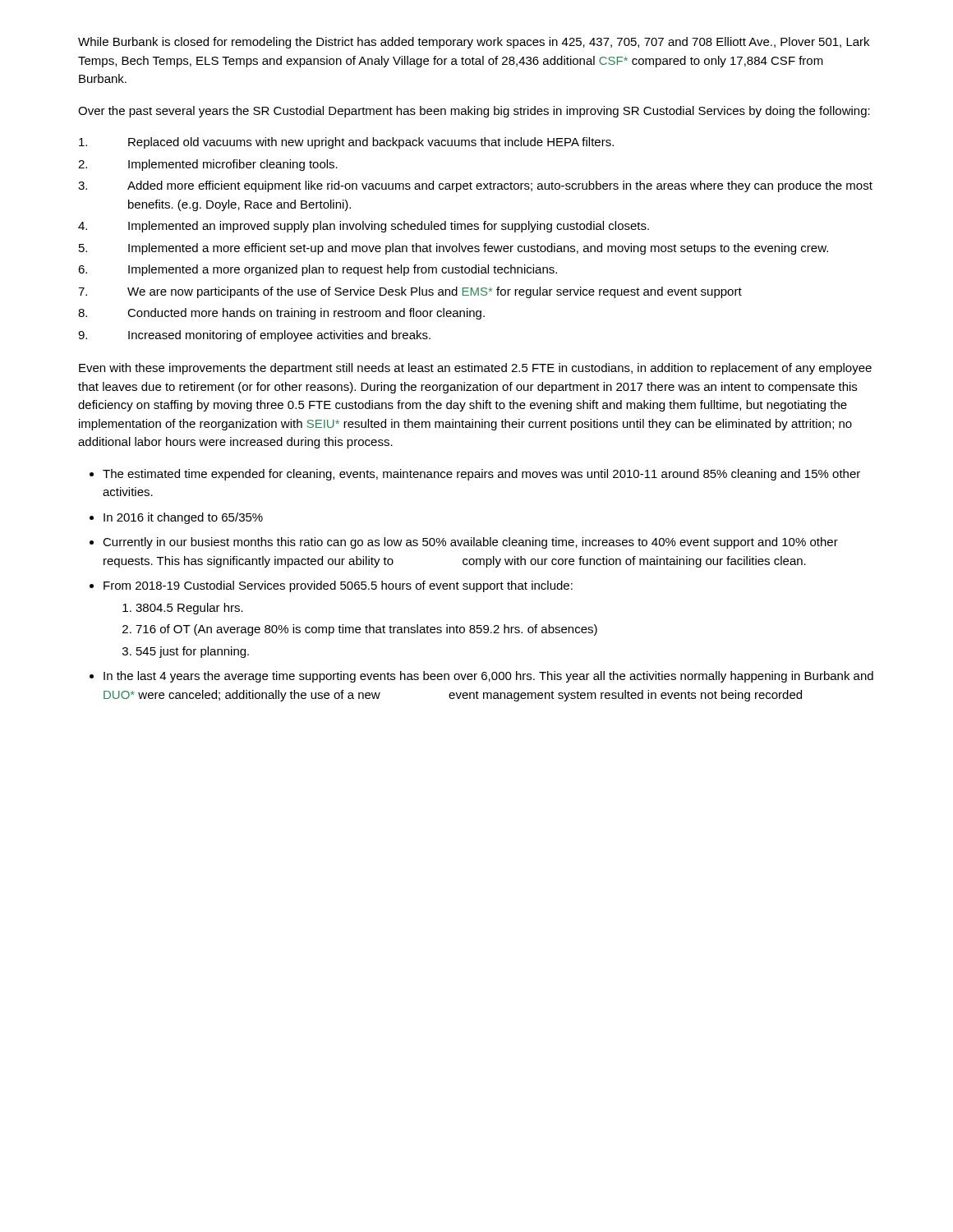Locate the text starting "9. Increased monitoring of employee activities and"

click(254, 336)
